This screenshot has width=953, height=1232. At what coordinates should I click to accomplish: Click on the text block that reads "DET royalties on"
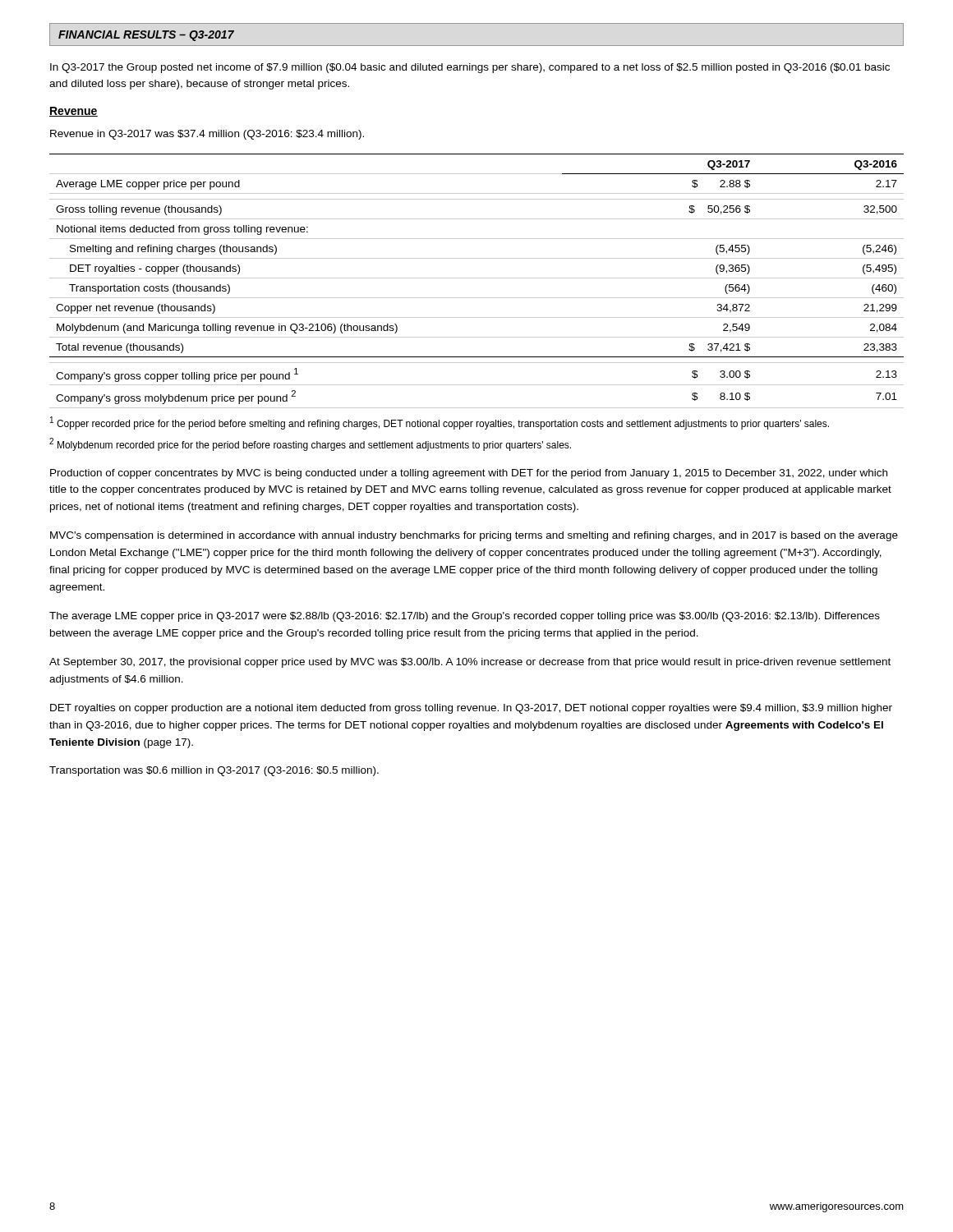point(471,724)
